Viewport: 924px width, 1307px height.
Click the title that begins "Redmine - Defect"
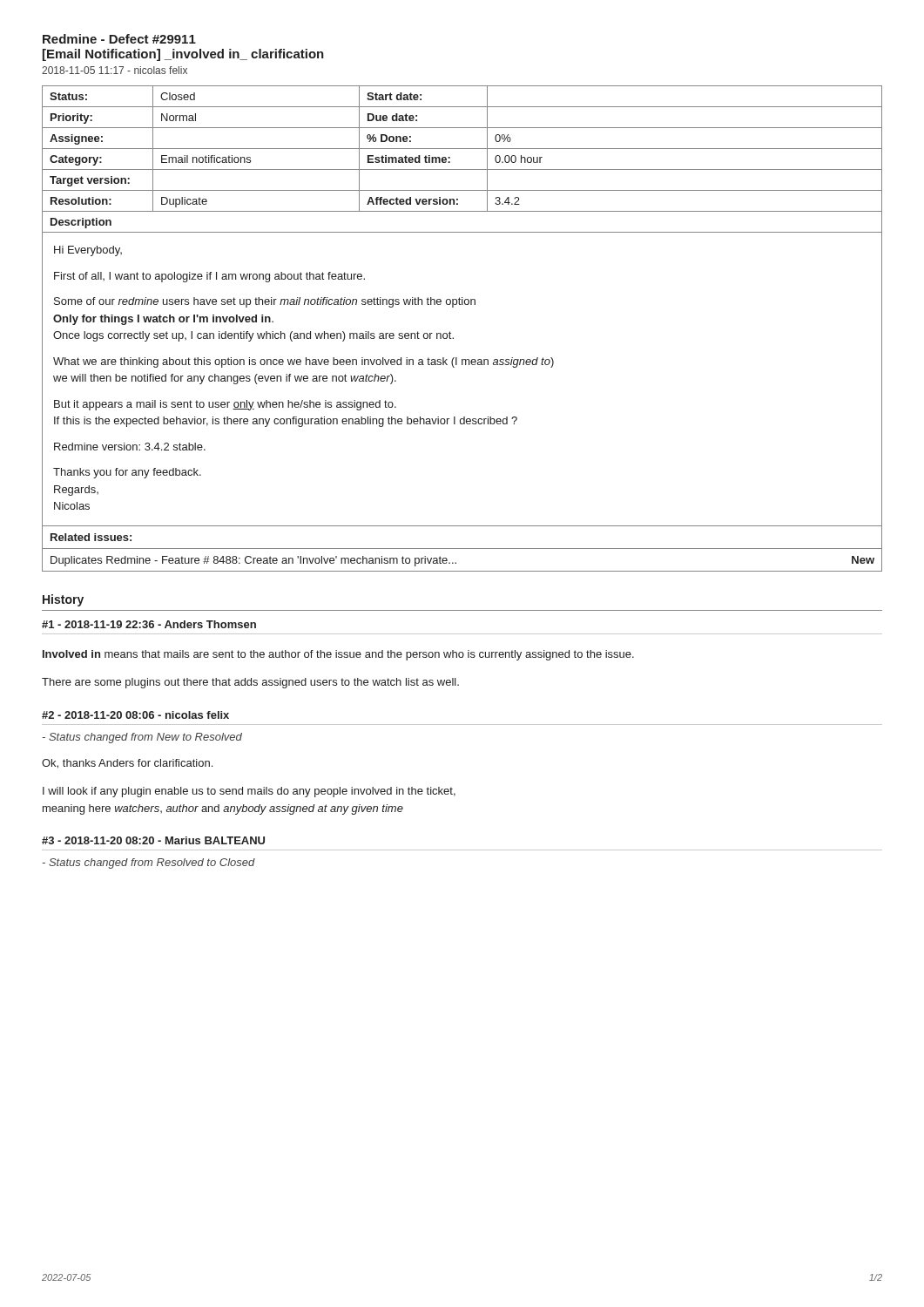(x=119, y=39)
